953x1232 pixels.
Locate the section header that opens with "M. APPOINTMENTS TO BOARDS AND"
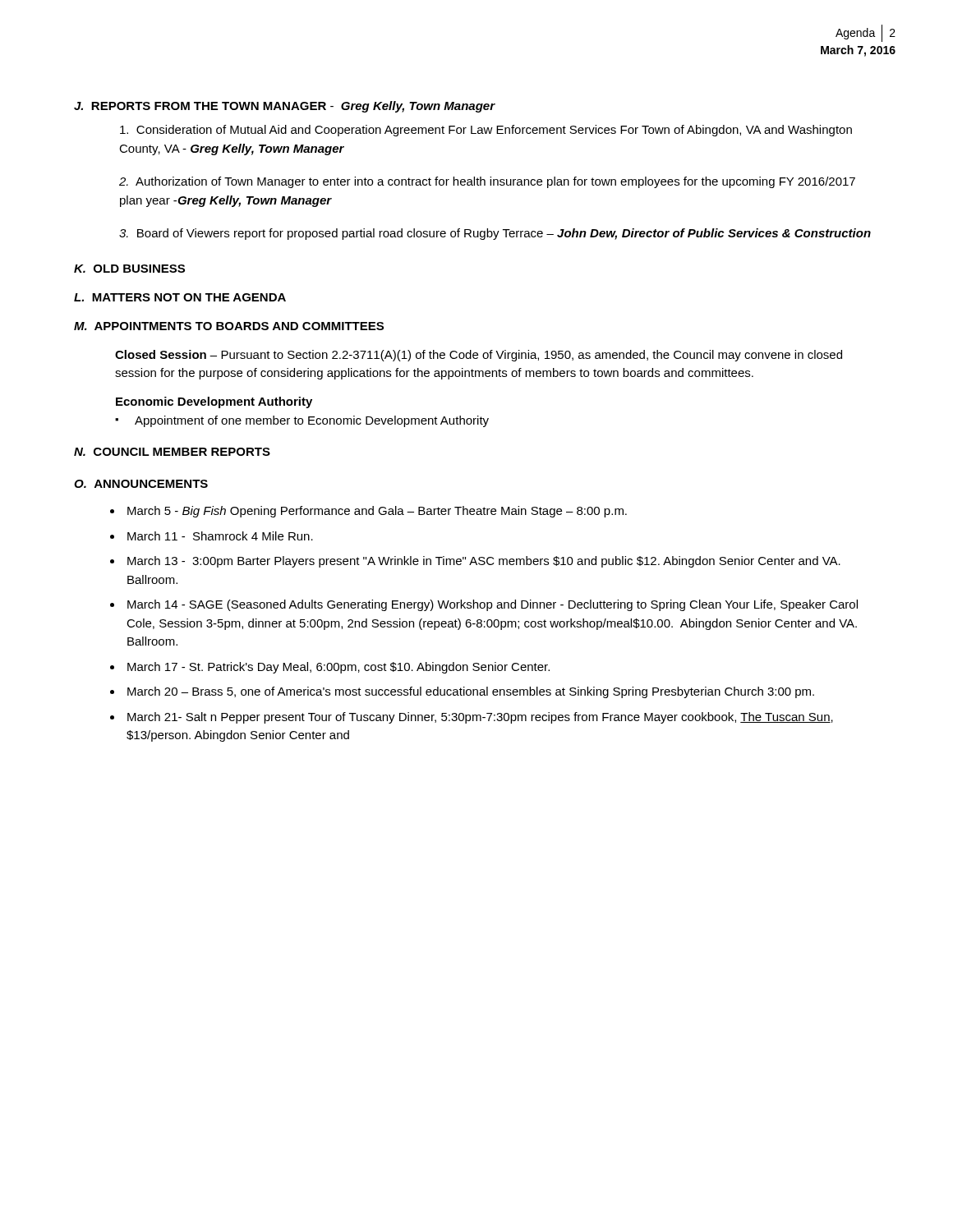229,325
